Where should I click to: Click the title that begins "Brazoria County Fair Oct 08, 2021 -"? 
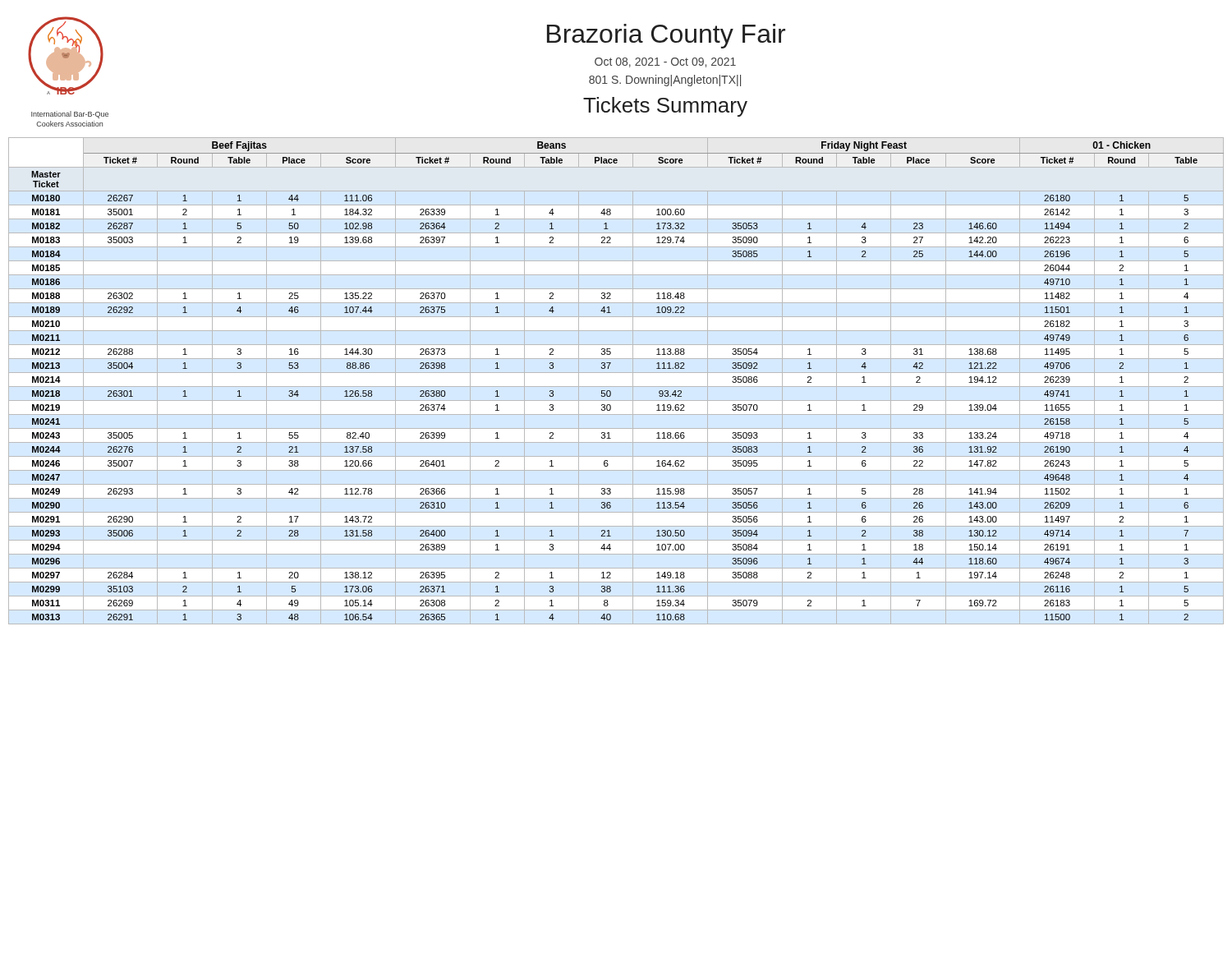(x=665, y=68)
